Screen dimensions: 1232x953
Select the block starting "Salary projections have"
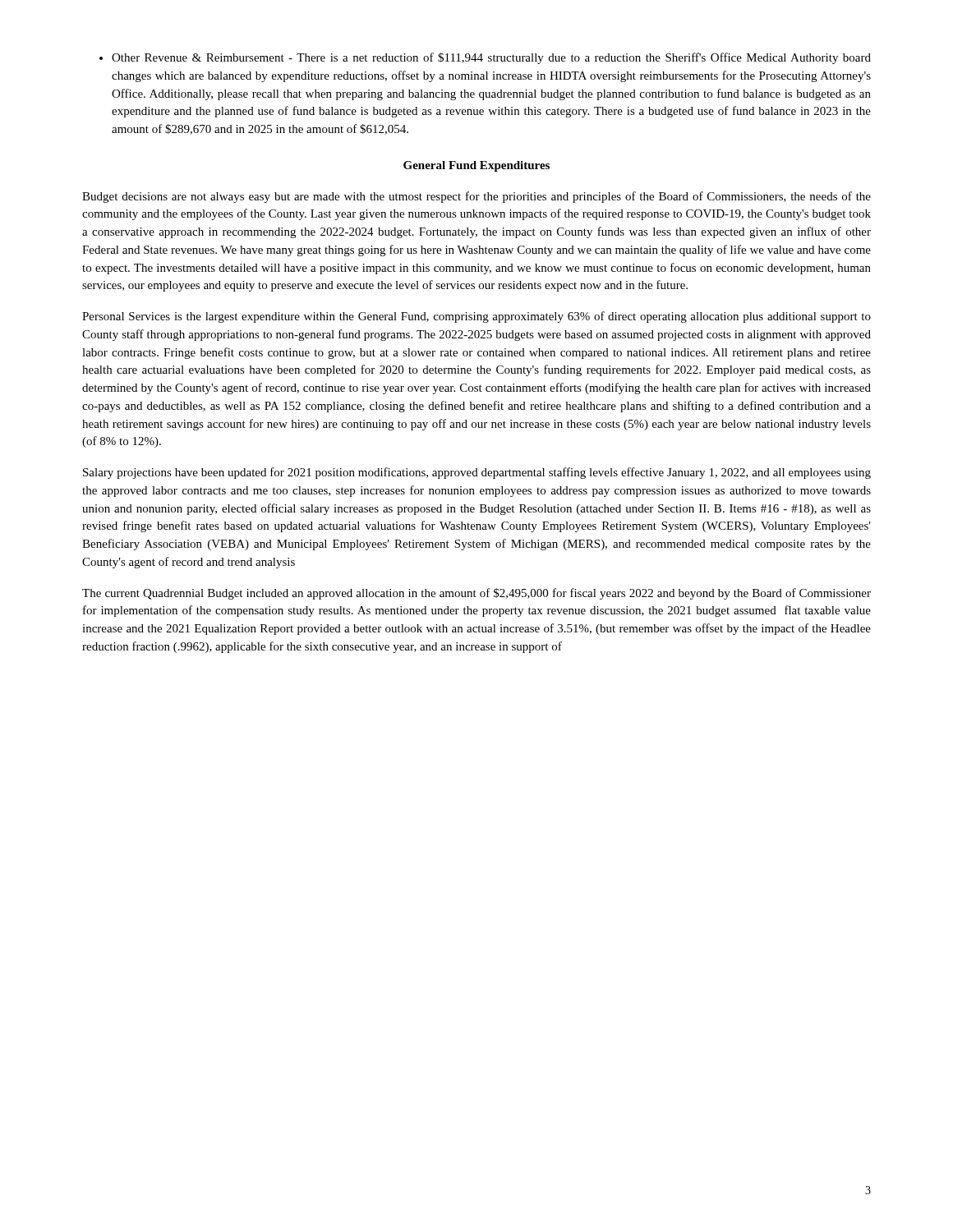pos(476,517)
